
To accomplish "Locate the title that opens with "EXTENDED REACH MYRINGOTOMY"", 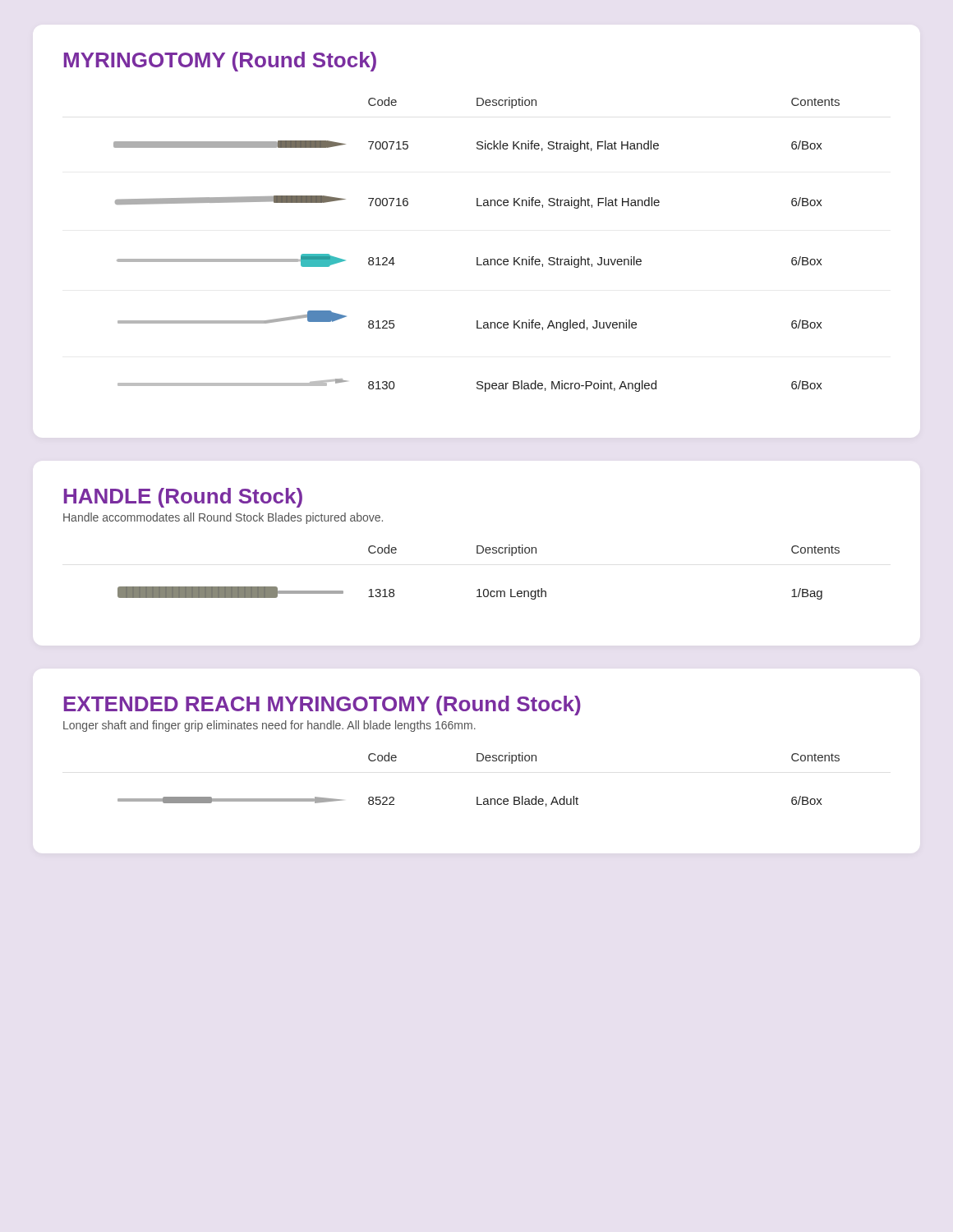I will (322, 704).
